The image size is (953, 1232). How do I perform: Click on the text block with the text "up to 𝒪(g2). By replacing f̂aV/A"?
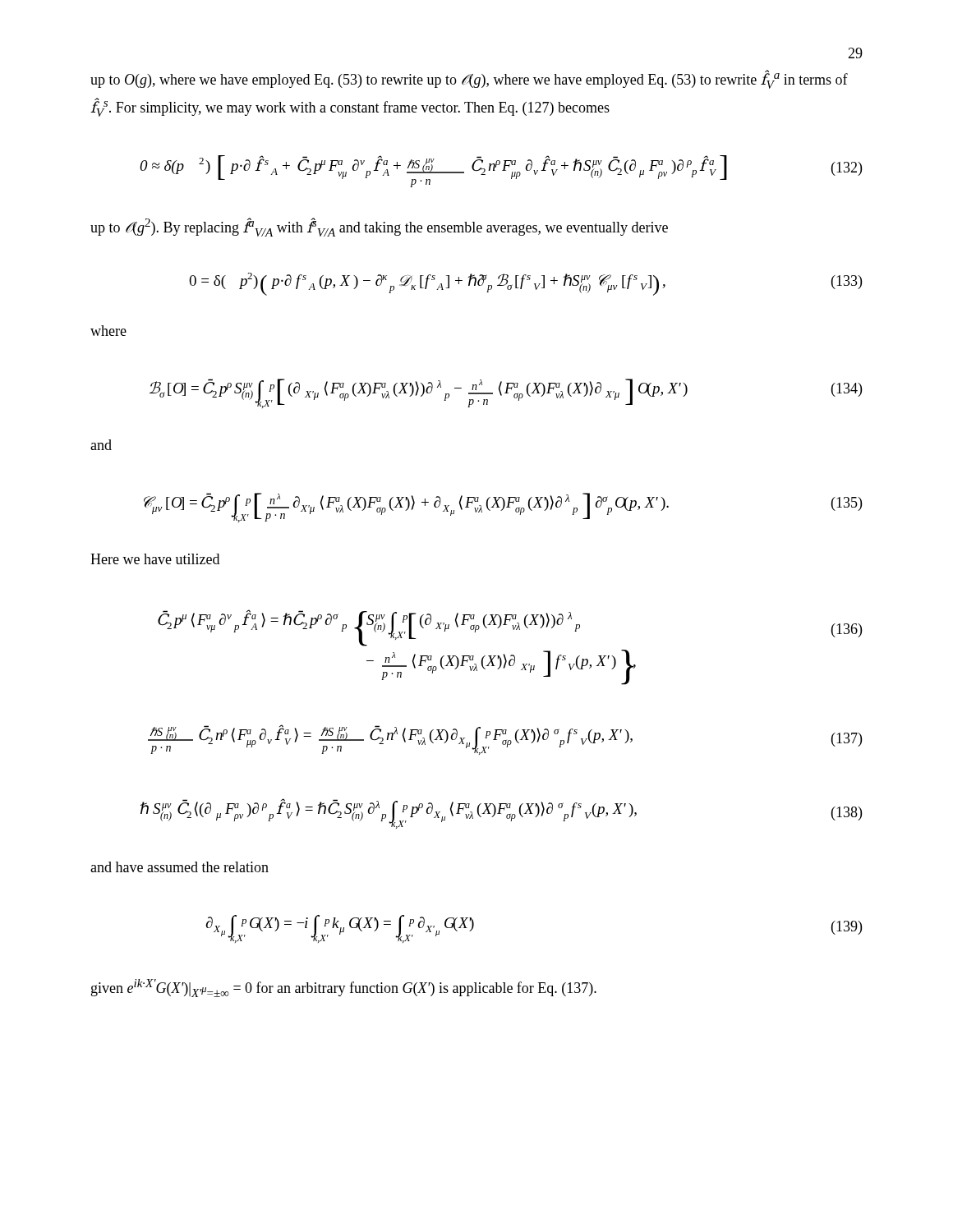click(379, 228)
